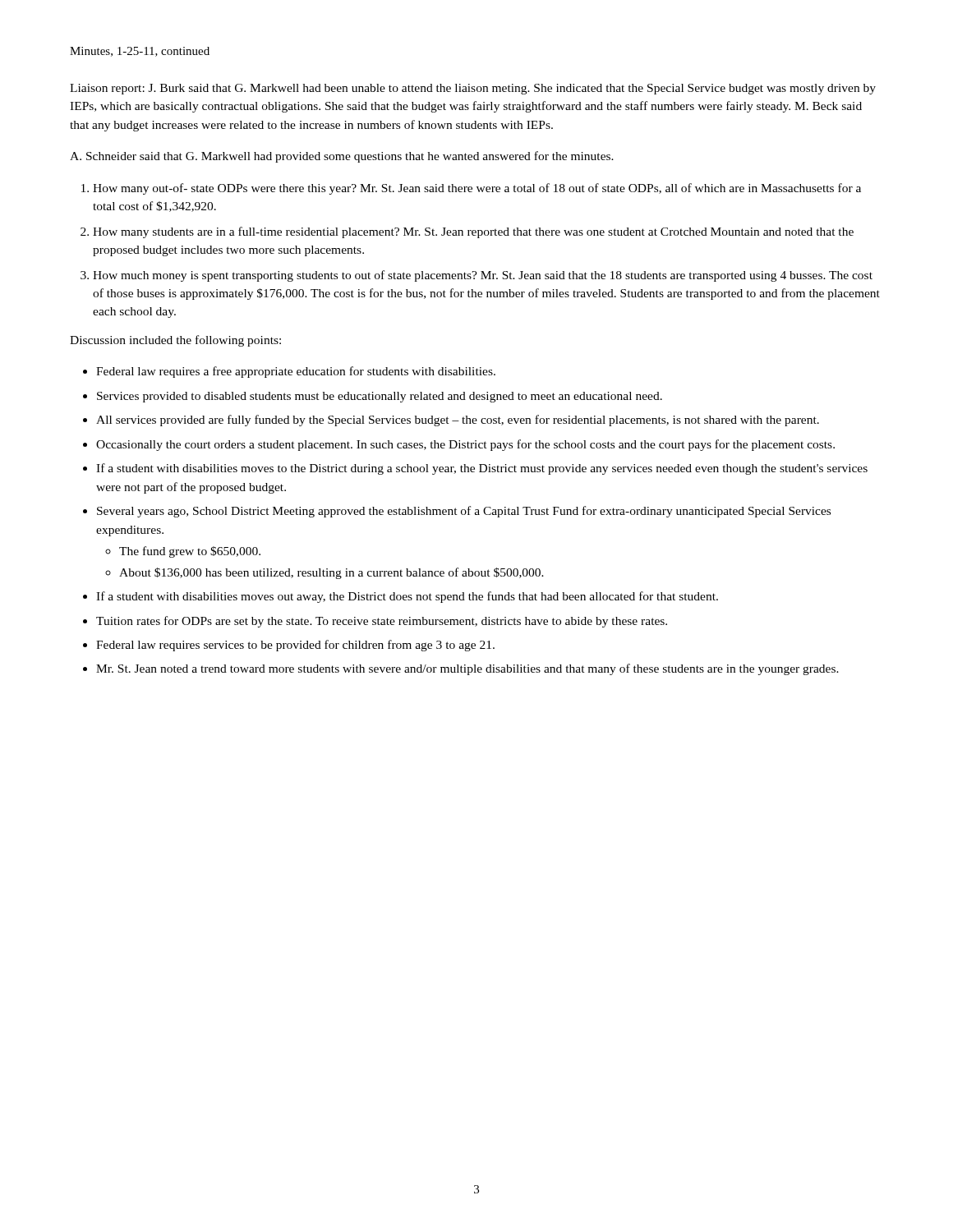Select the region starting "Occasionally the court orders a"
The image size is (953, 1232).
point(466,444)
